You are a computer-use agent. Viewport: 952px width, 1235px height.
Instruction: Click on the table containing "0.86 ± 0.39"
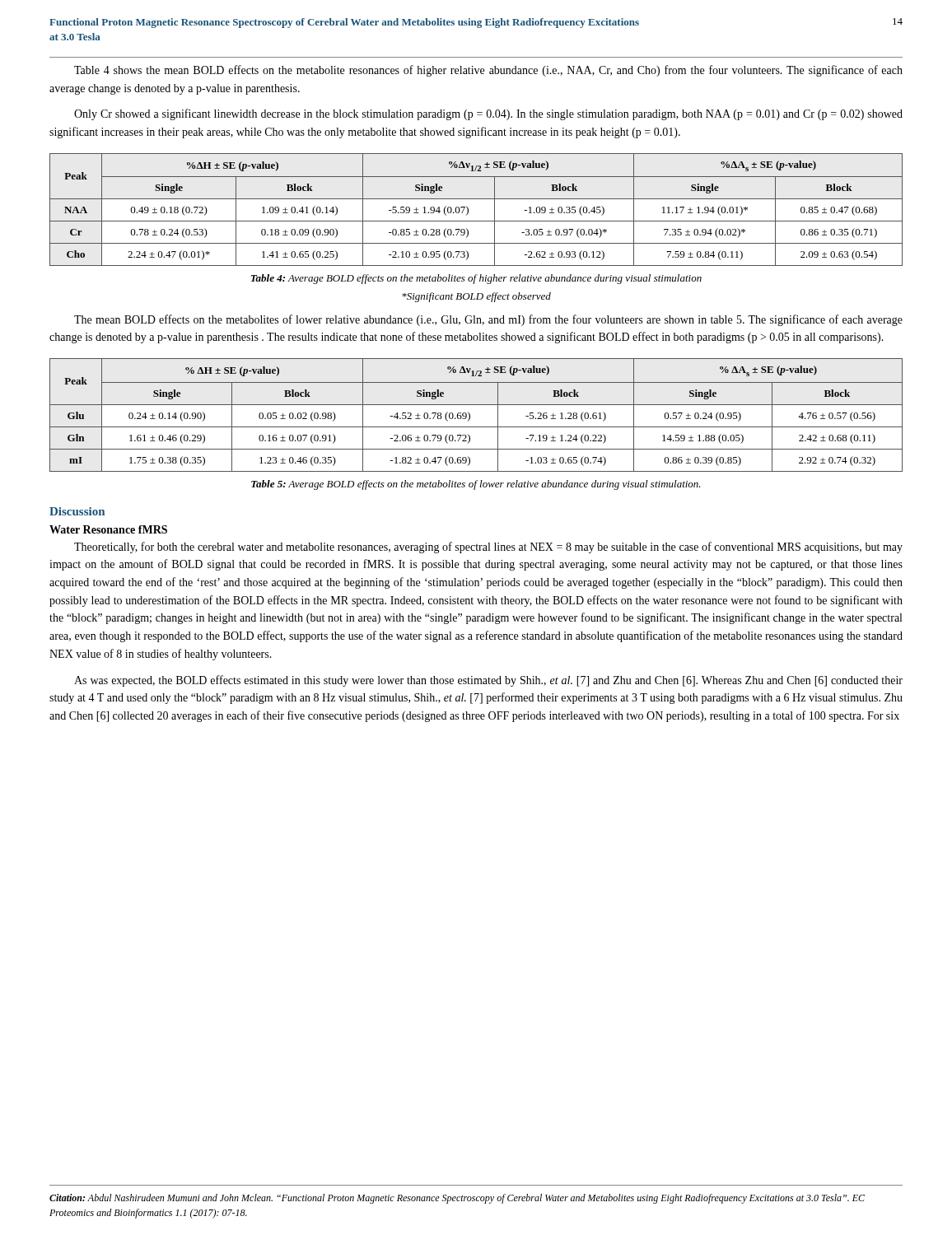coord(476,415)
